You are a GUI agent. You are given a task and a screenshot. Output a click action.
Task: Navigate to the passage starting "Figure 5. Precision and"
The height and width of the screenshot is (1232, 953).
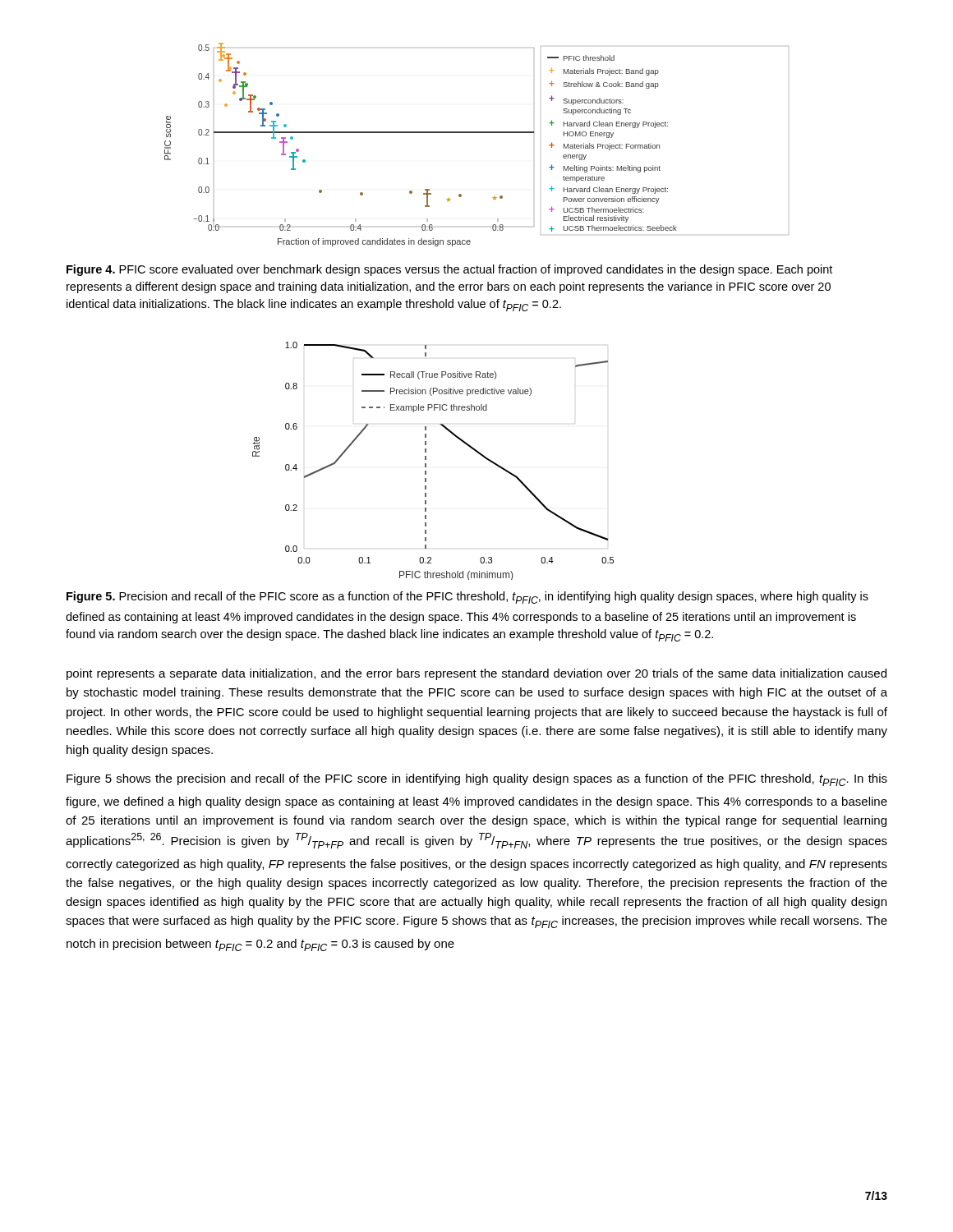click(x=467, y=617)
